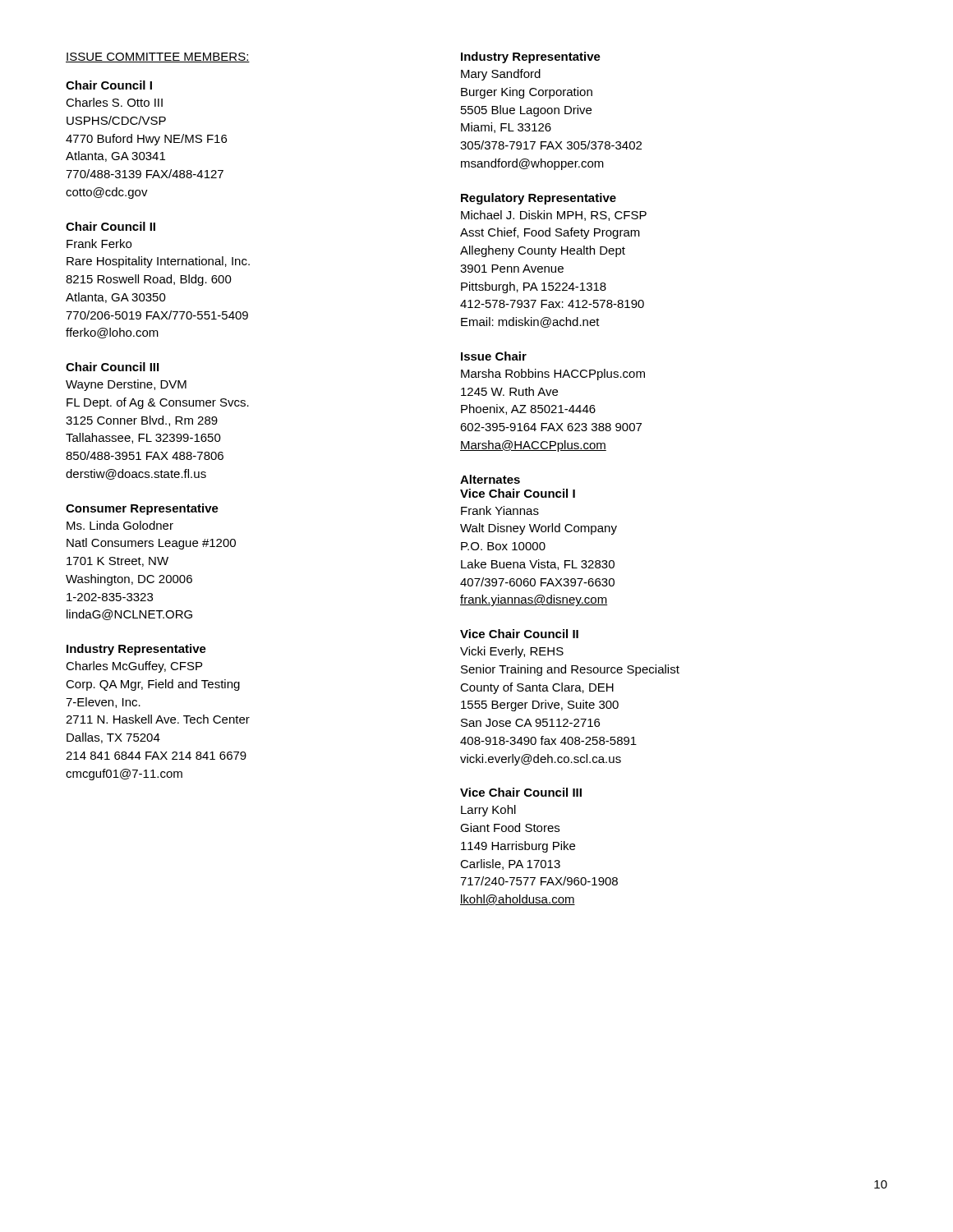The height and width of the screenshot is (1232, 953).
Task: Point to the block starting "Vice Chair Council III"
Action: coord(521,792)
